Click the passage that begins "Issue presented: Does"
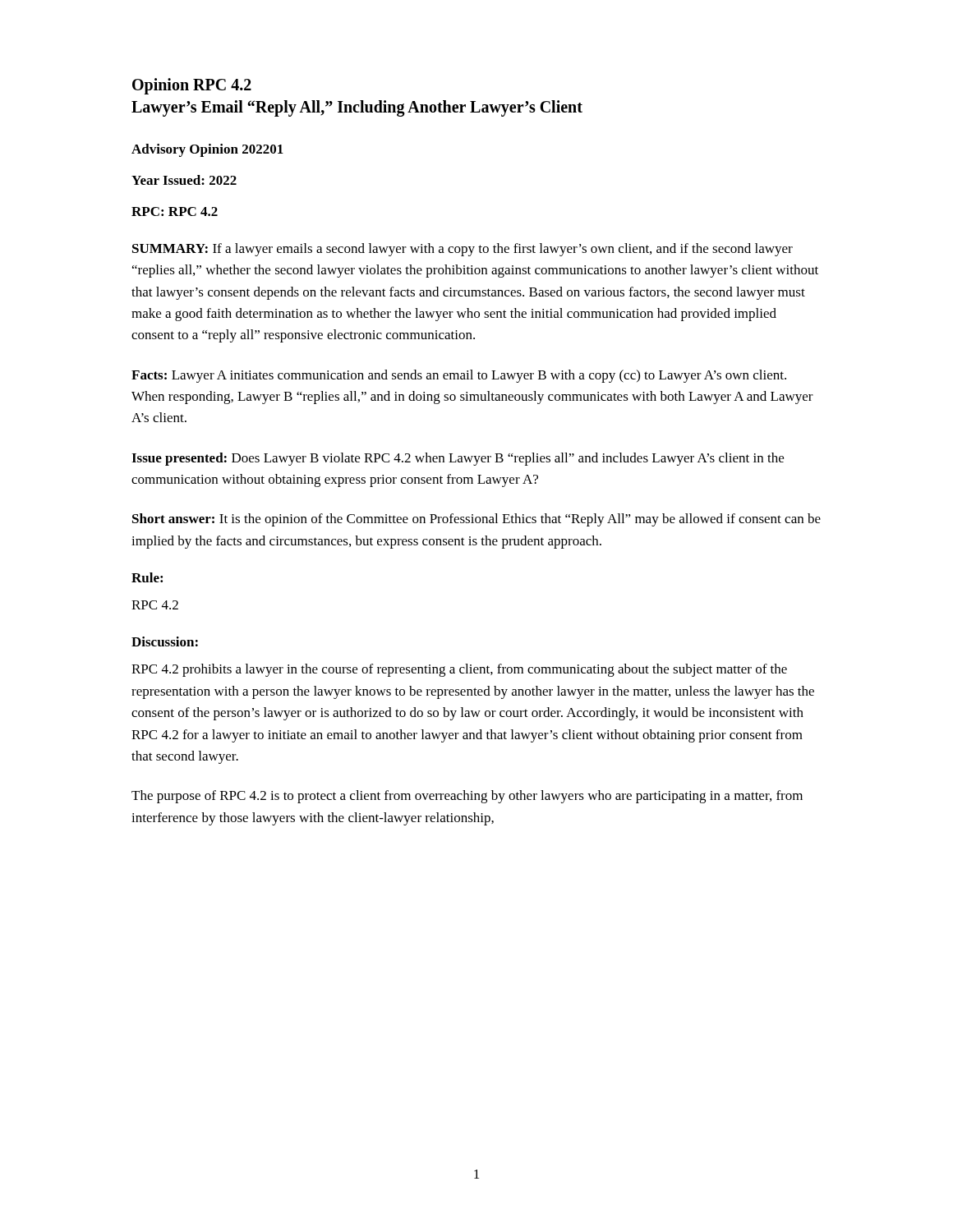The height and width of the screenshot is (1232, 953). pyautogui.click(x=458, y=469)
